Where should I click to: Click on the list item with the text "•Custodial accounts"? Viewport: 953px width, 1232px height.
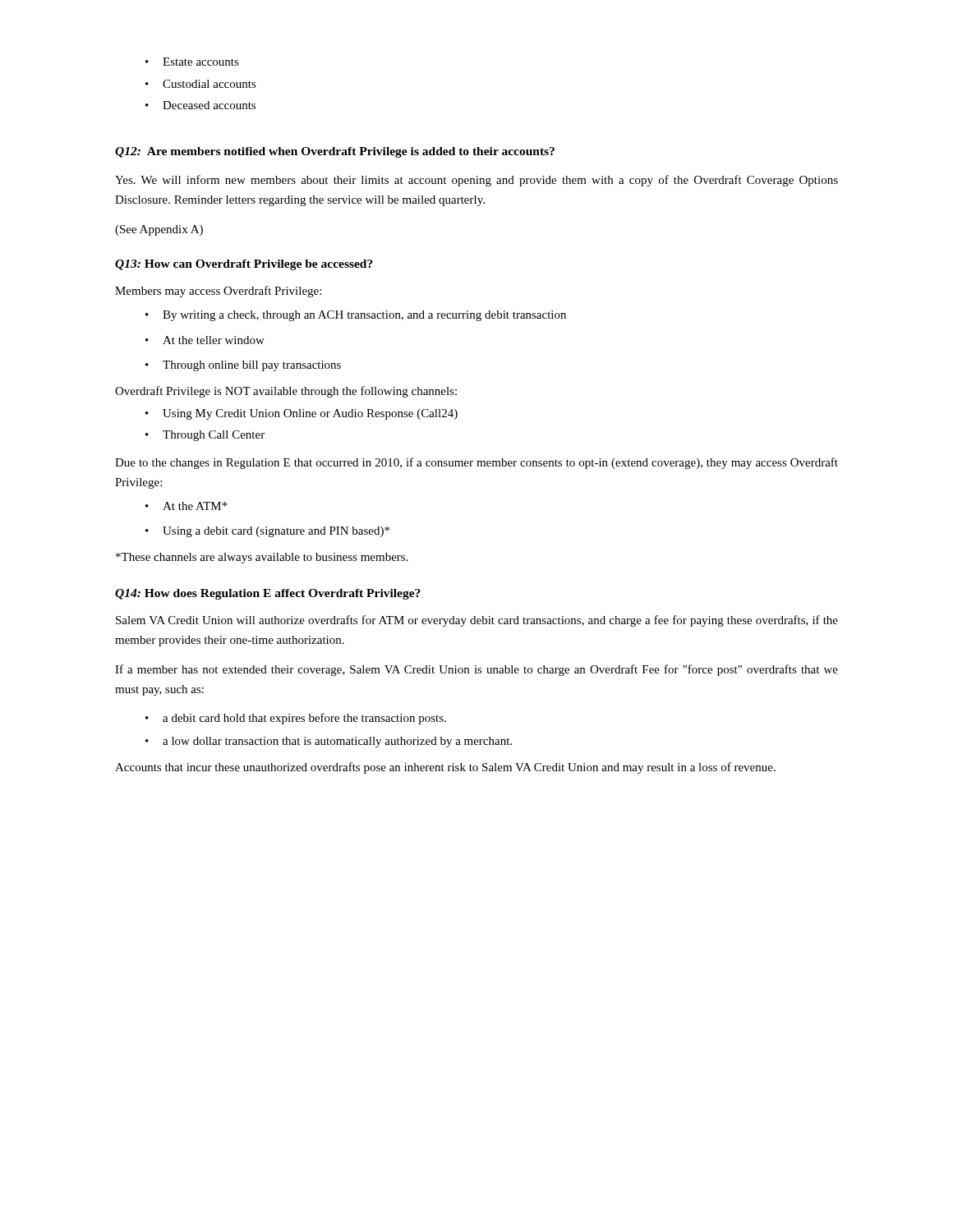[x=200, y=84]
